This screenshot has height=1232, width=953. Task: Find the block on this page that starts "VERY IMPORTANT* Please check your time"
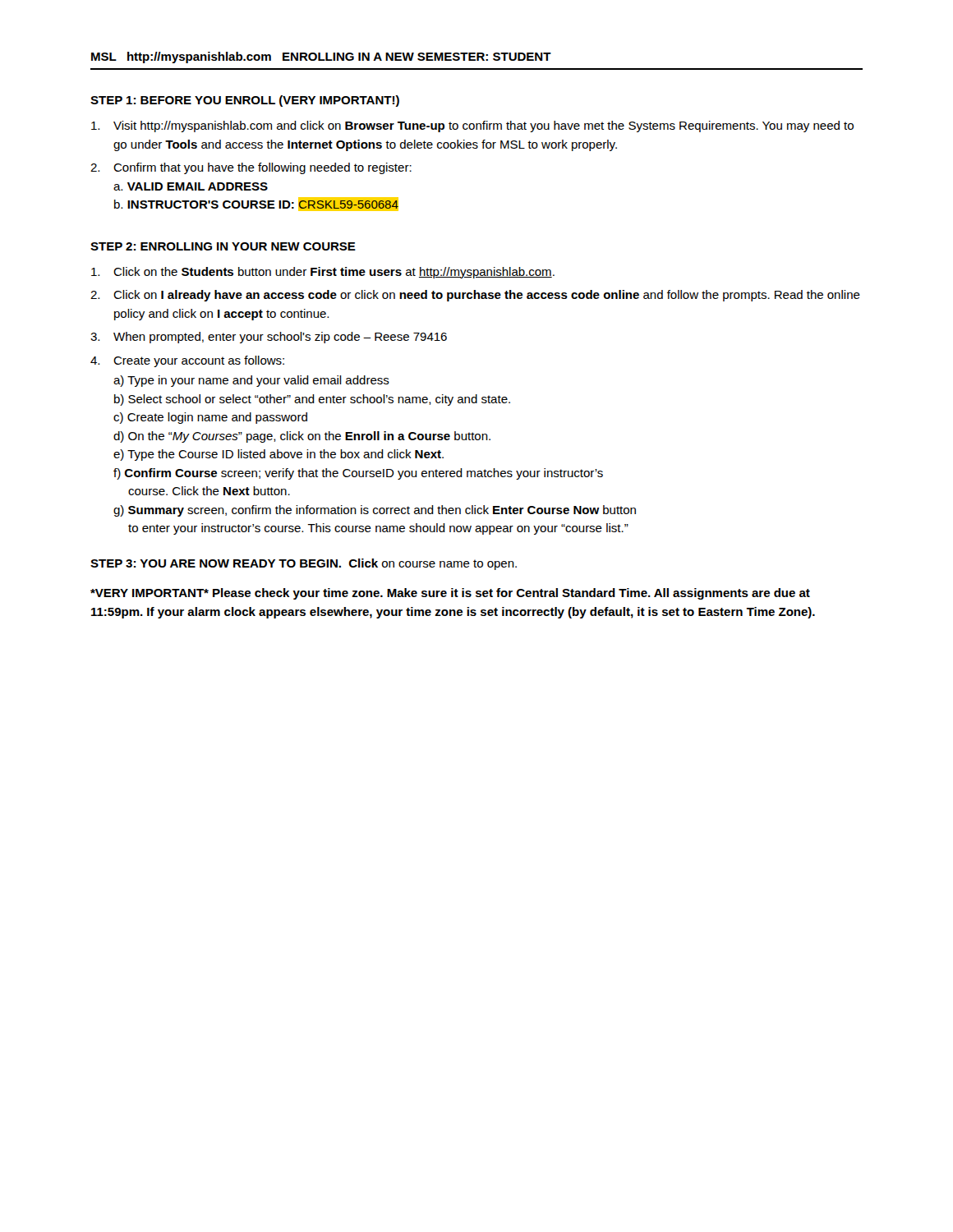[x=453, y=602]
